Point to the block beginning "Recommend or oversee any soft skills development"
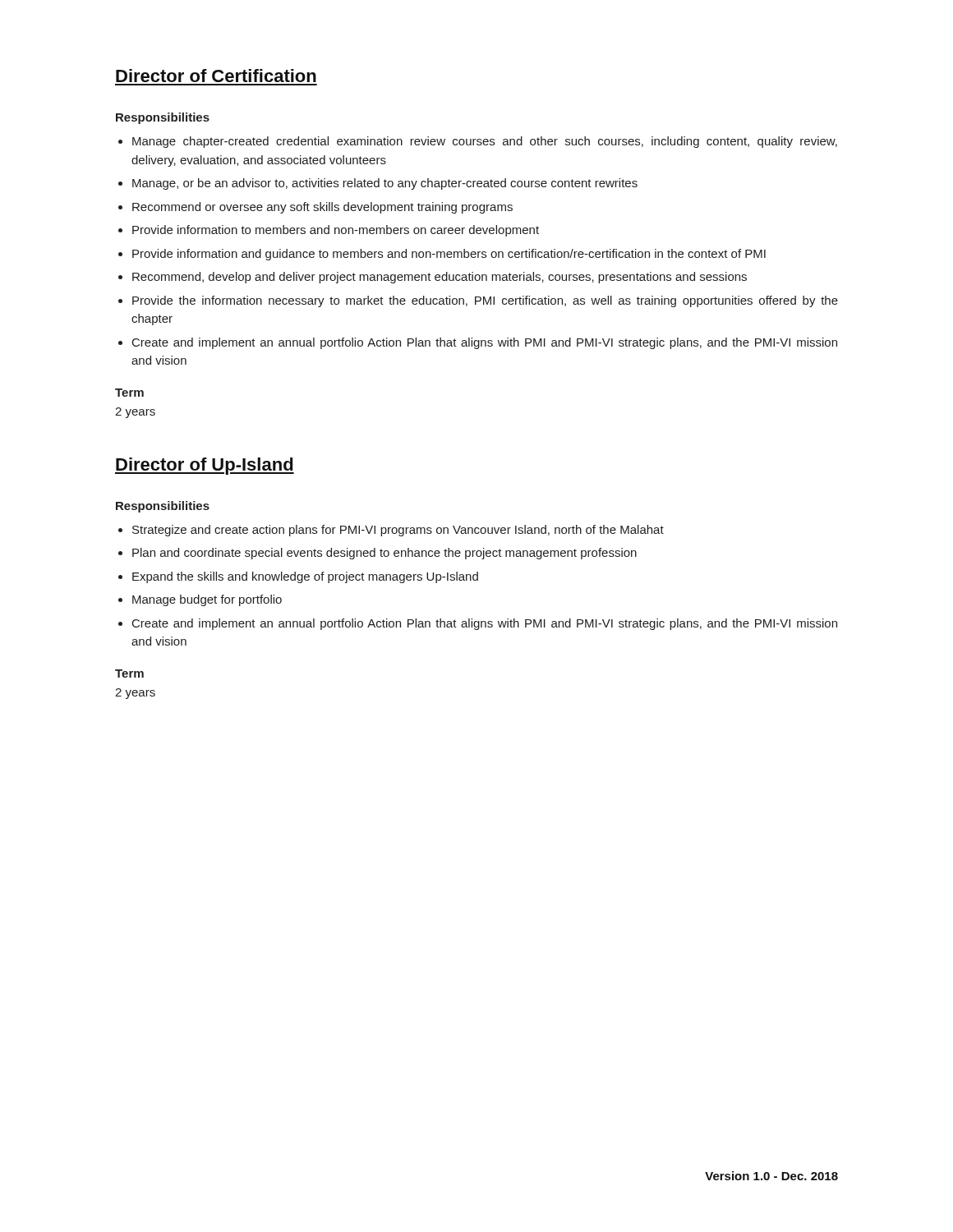The width and height of the screenshot is (953, 1232). pos(485,207)
